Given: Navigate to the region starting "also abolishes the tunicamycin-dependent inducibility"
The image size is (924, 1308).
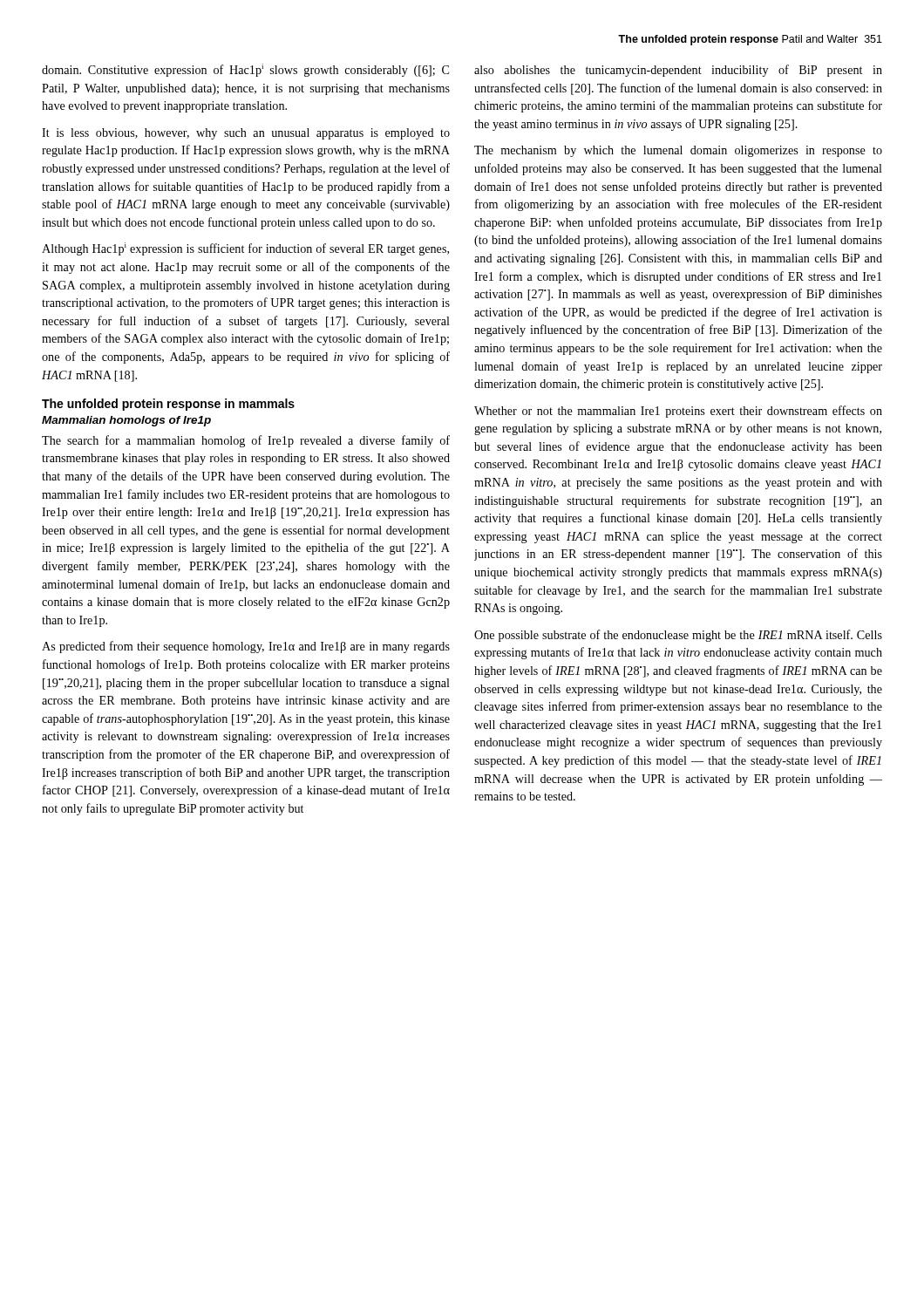Looking at the screenshot, I should click(678, 97).
